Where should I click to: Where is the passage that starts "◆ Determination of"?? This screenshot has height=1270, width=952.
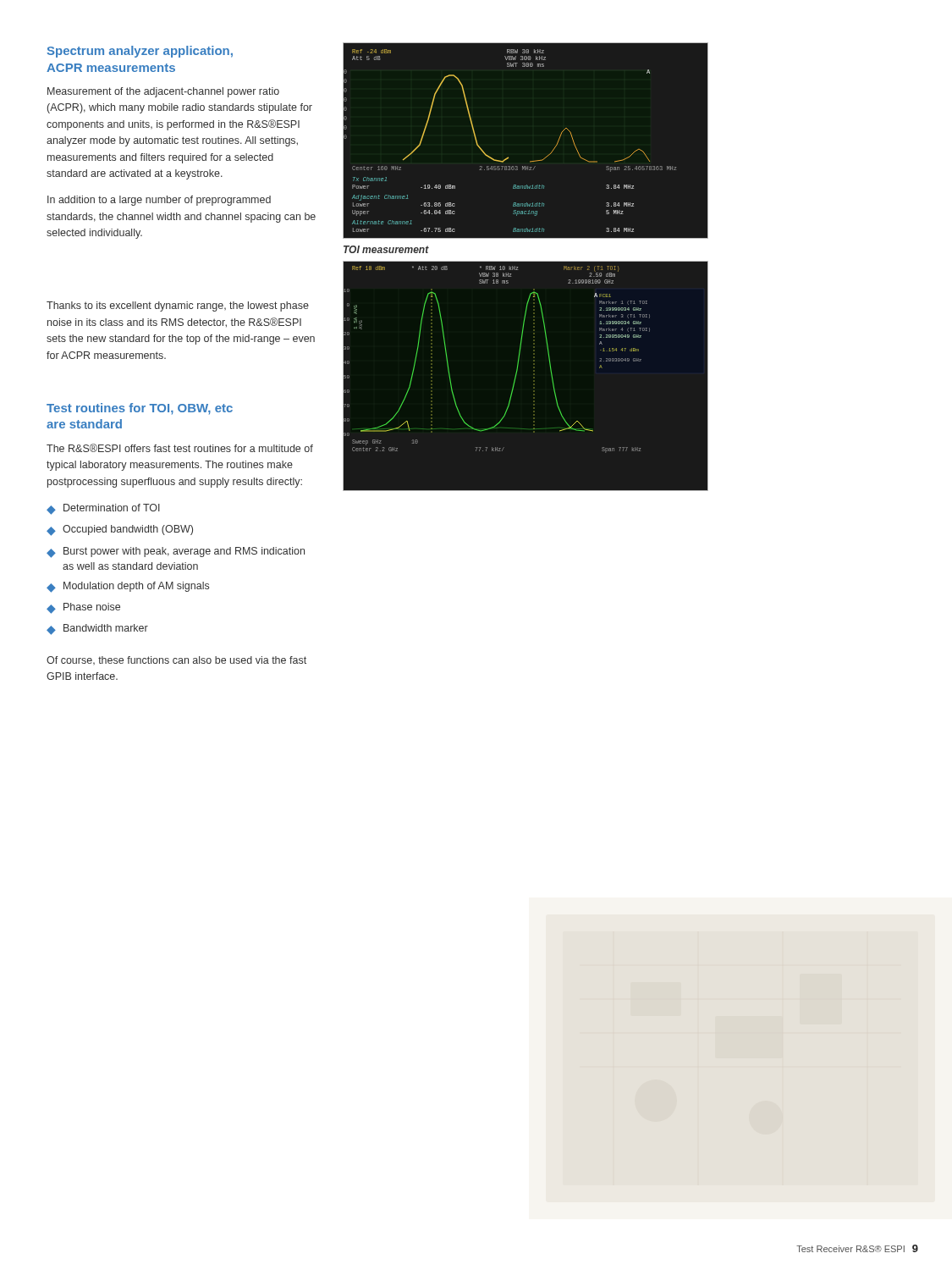point(103,509)
